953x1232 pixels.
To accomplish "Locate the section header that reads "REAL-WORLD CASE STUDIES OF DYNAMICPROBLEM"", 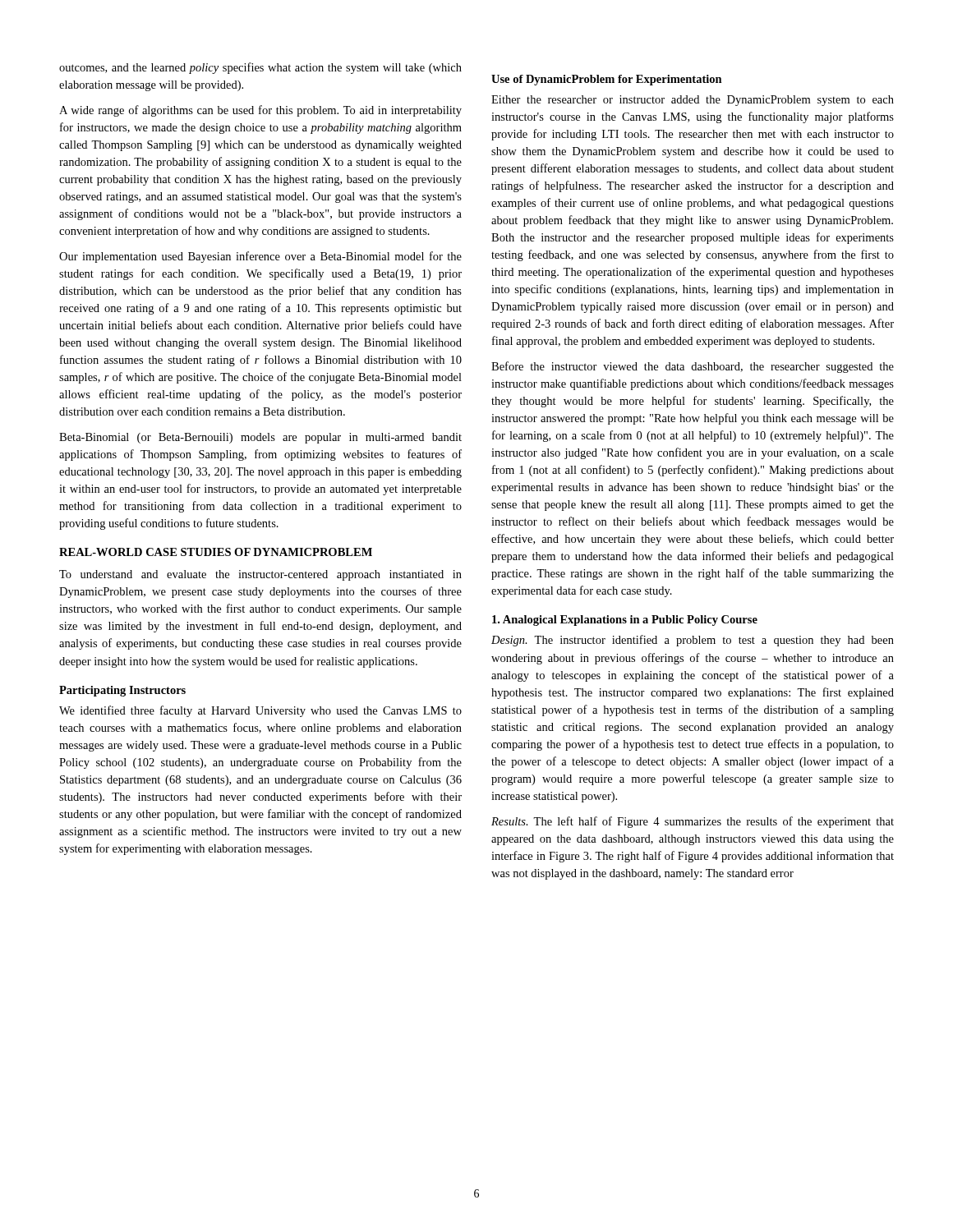I will coord(216,552).
